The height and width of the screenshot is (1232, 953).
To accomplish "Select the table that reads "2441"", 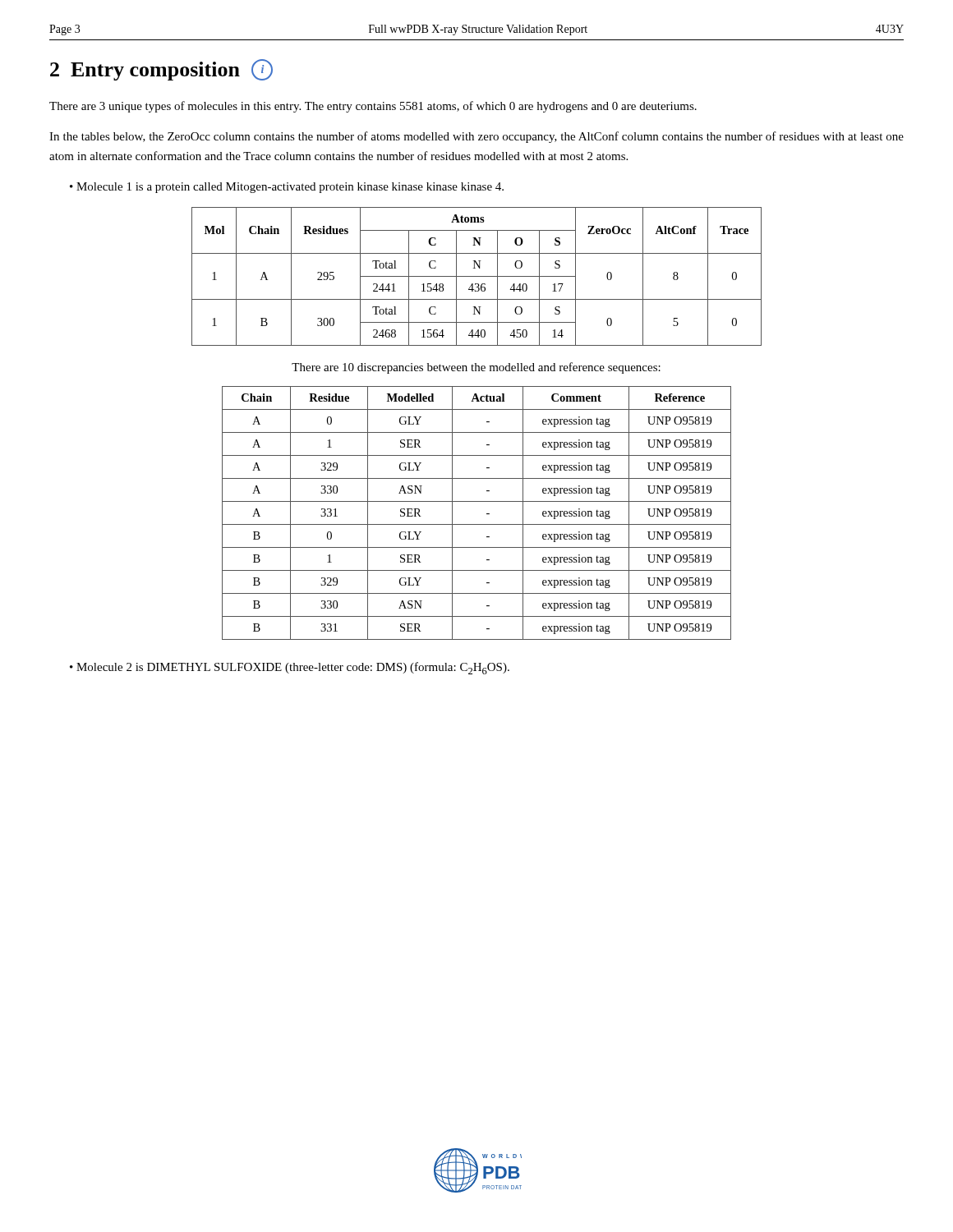I will coord(476,277).
